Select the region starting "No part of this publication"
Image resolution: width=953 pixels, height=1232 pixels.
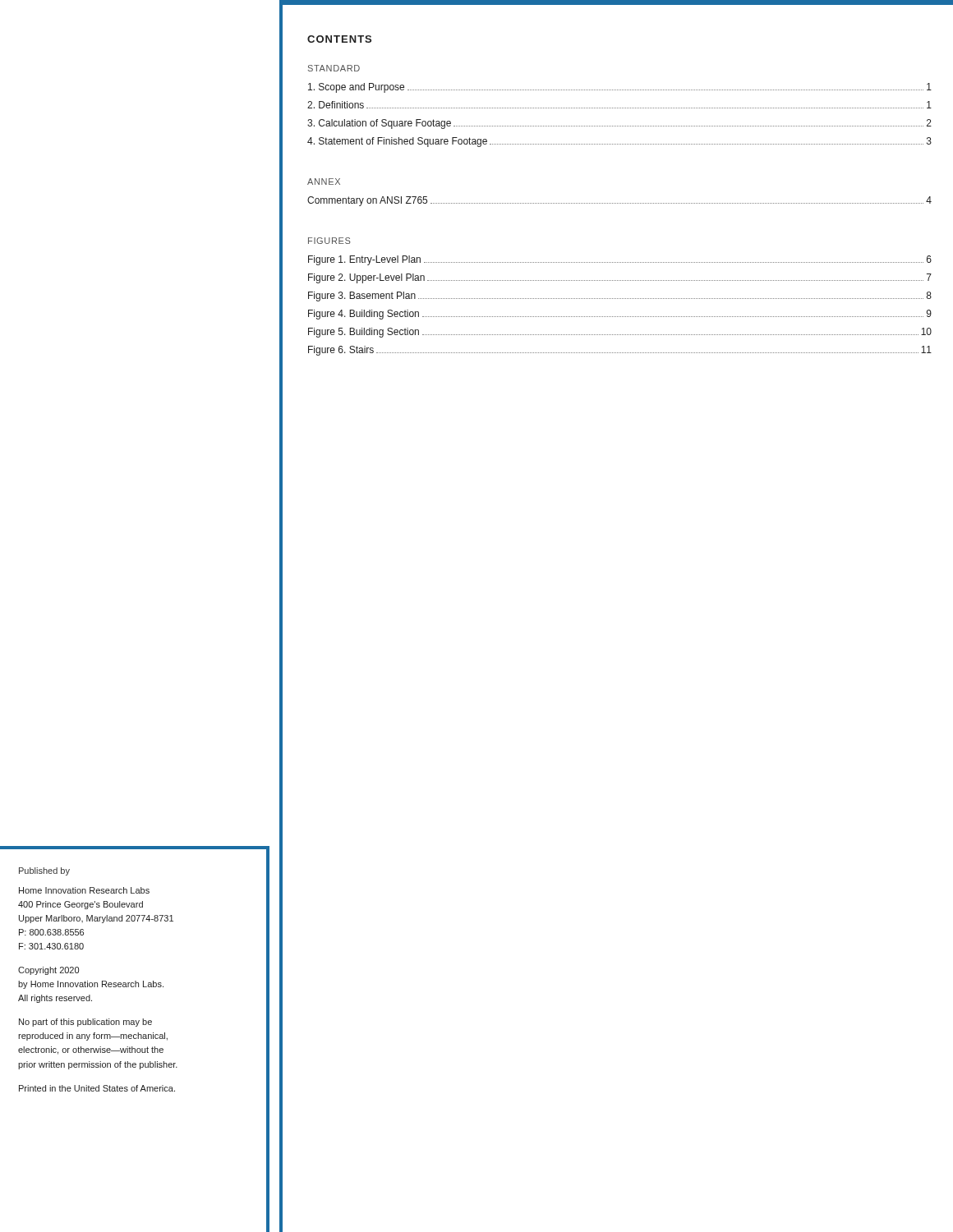click(98, 1043)
